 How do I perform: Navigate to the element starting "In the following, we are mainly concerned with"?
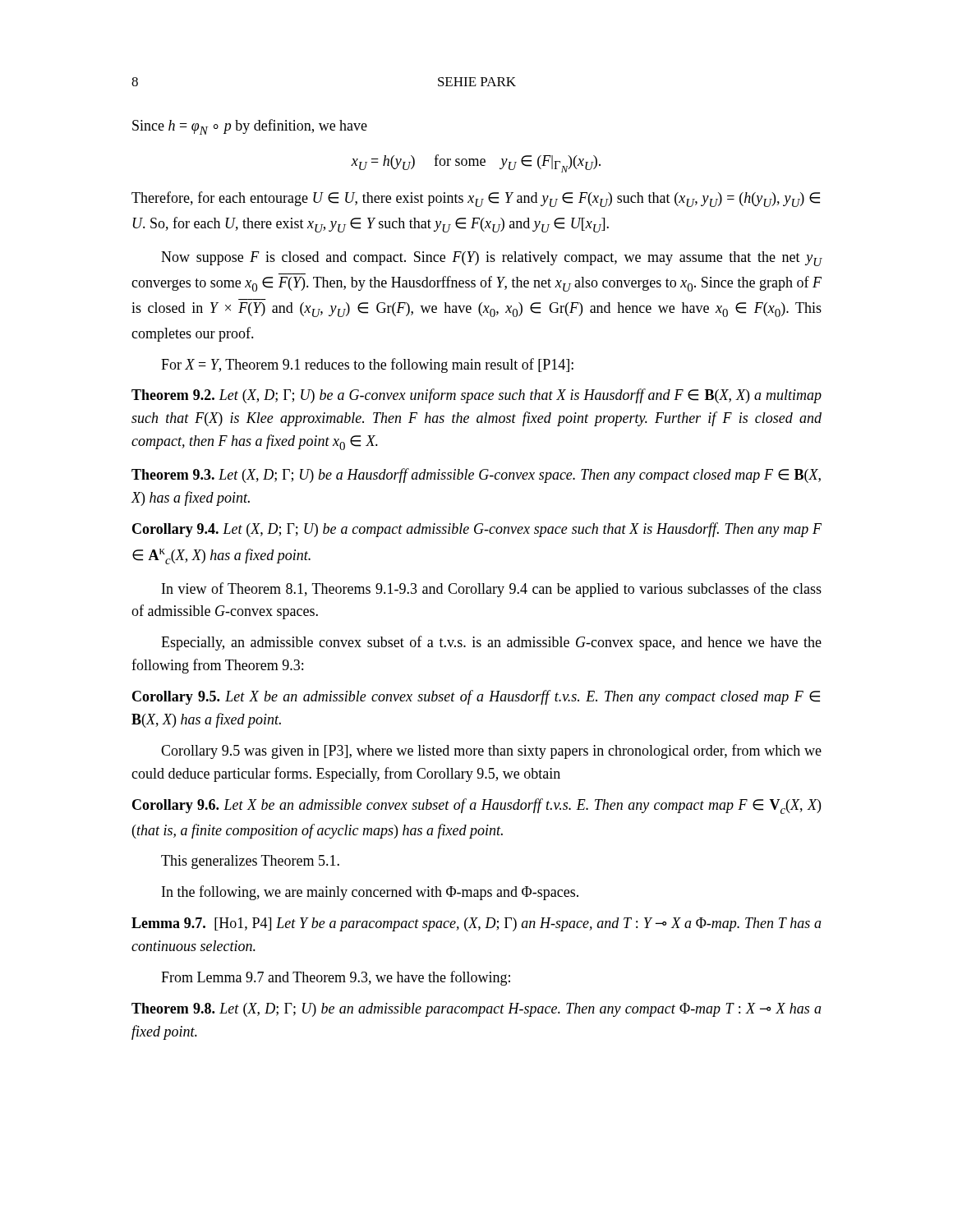[476, 893]
